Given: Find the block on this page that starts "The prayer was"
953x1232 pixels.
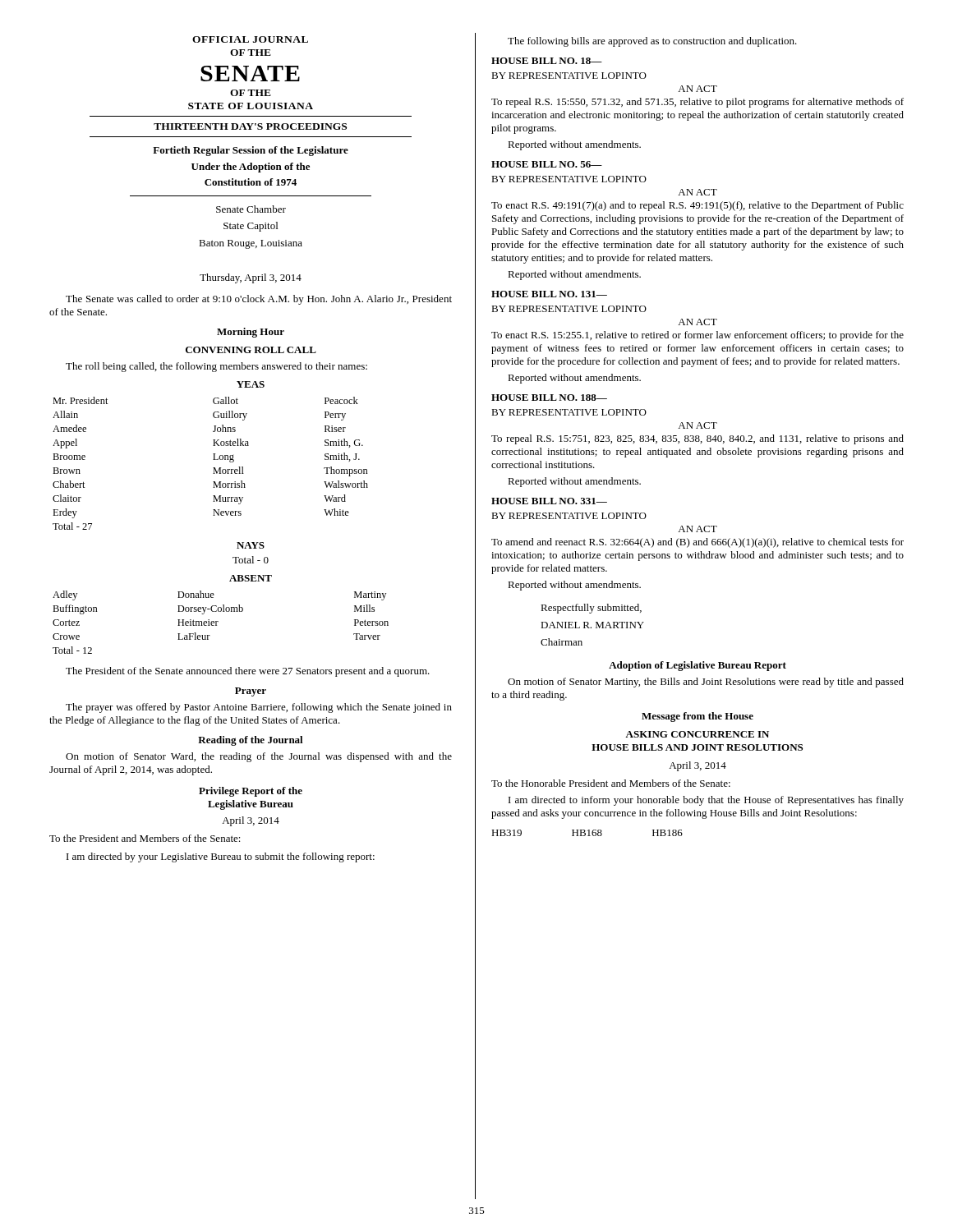Looking at the screenshot, I should click(x=251, y=714).
